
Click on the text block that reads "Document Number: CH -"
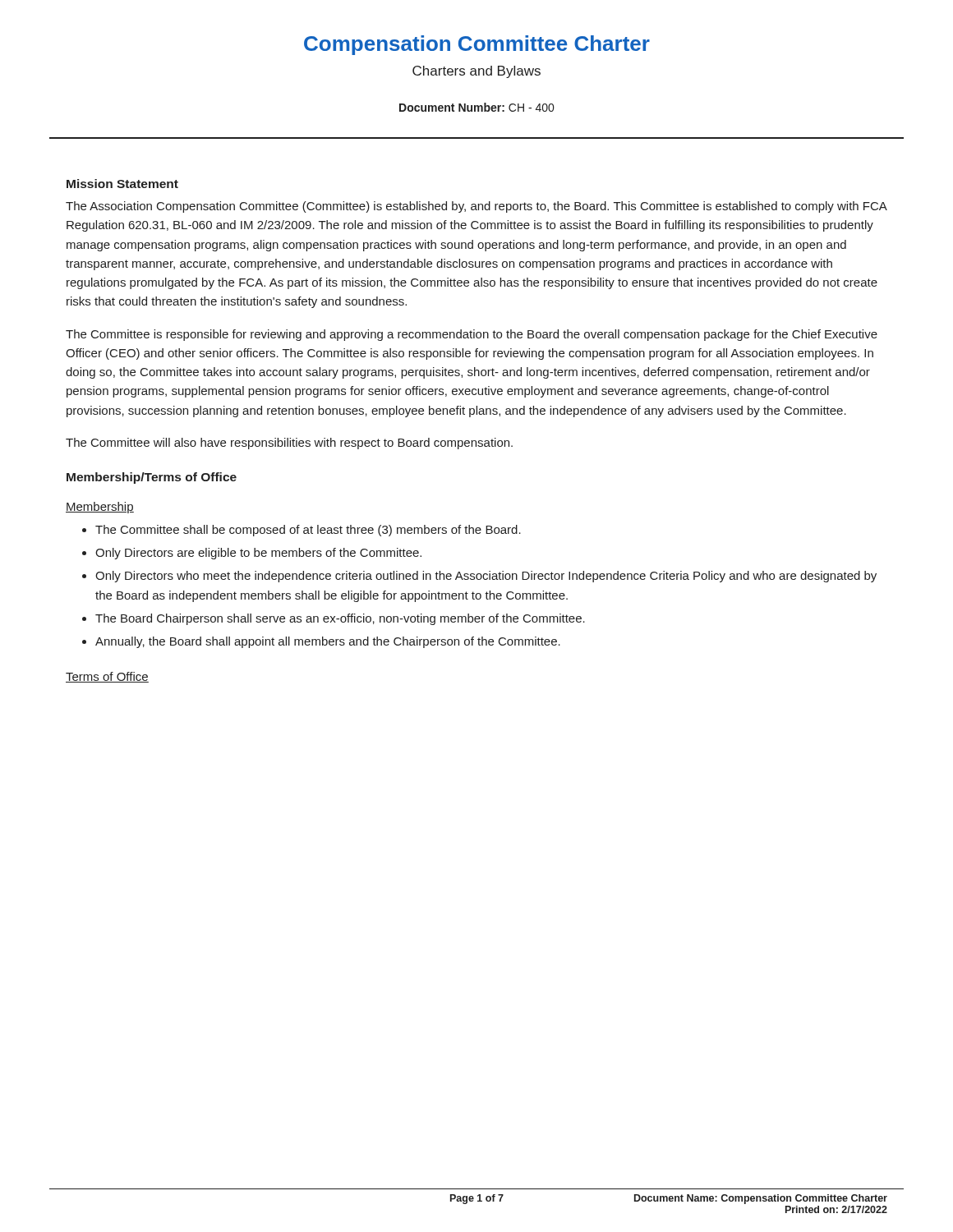click(476, 108)
